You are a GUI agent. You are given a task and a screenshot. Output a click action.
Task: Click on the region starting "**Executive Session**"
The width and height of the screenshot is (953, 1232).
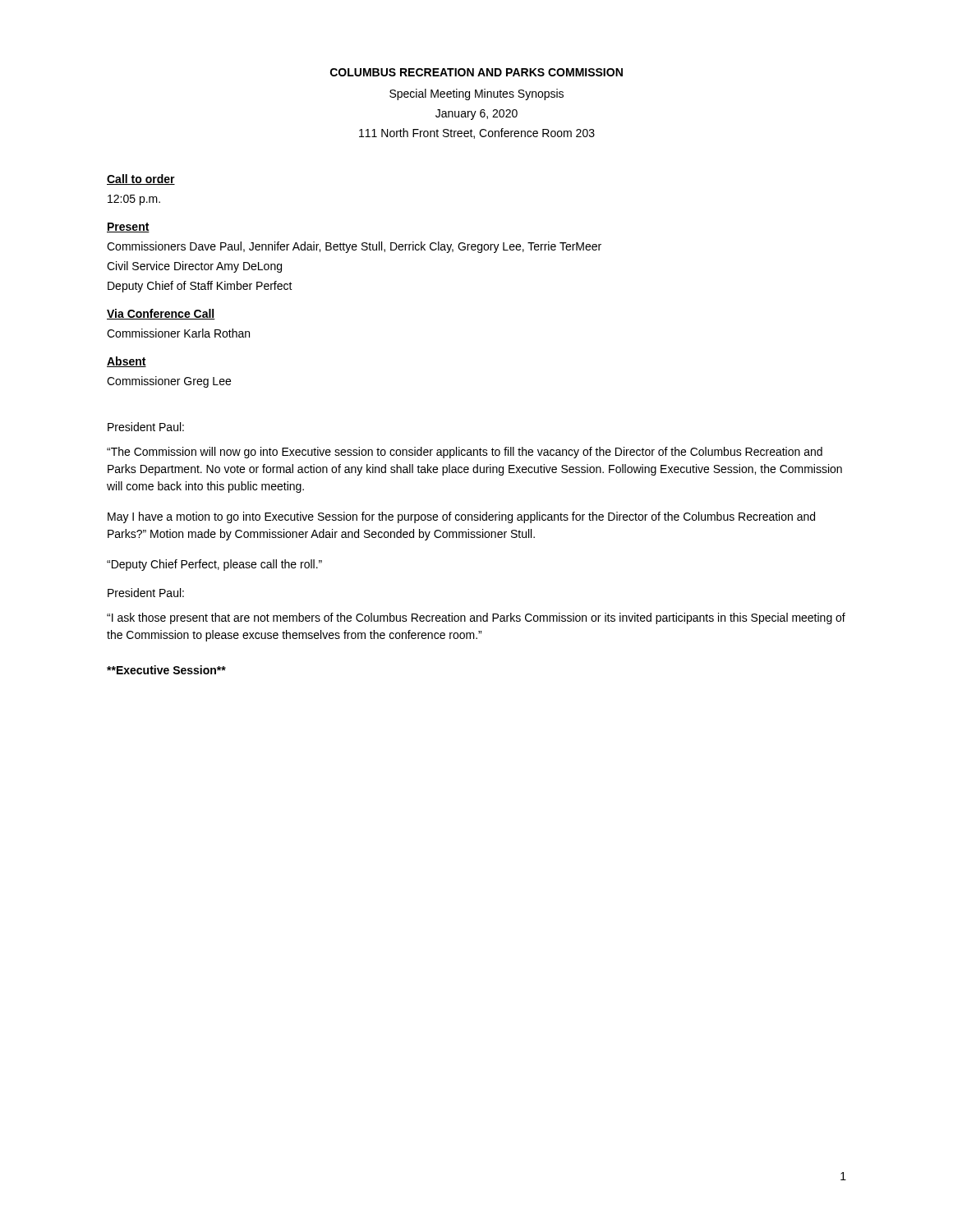[x=166, y=670]
